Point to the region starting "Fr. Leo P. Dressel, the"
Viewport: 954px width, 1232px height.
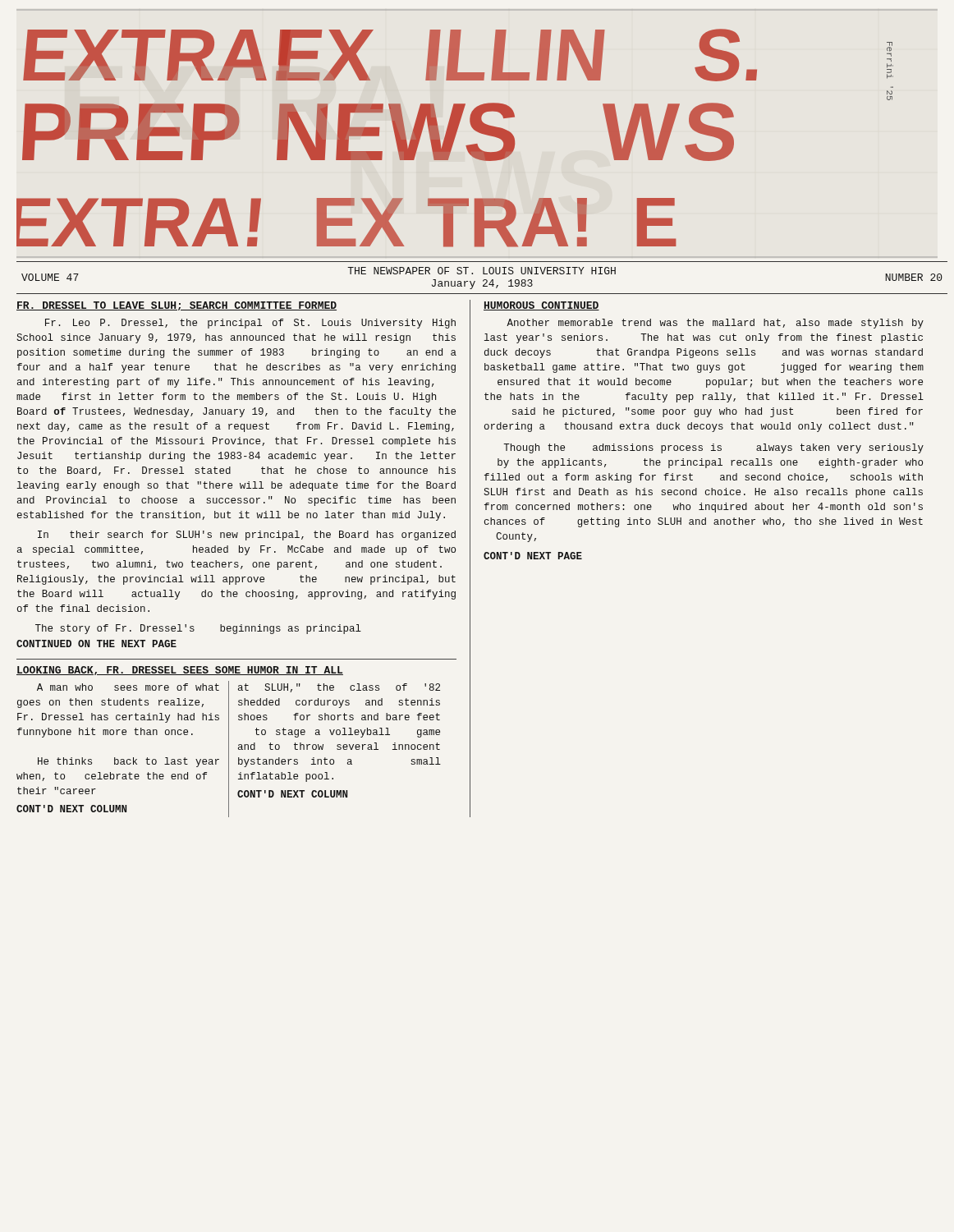(x=236, y=420)
